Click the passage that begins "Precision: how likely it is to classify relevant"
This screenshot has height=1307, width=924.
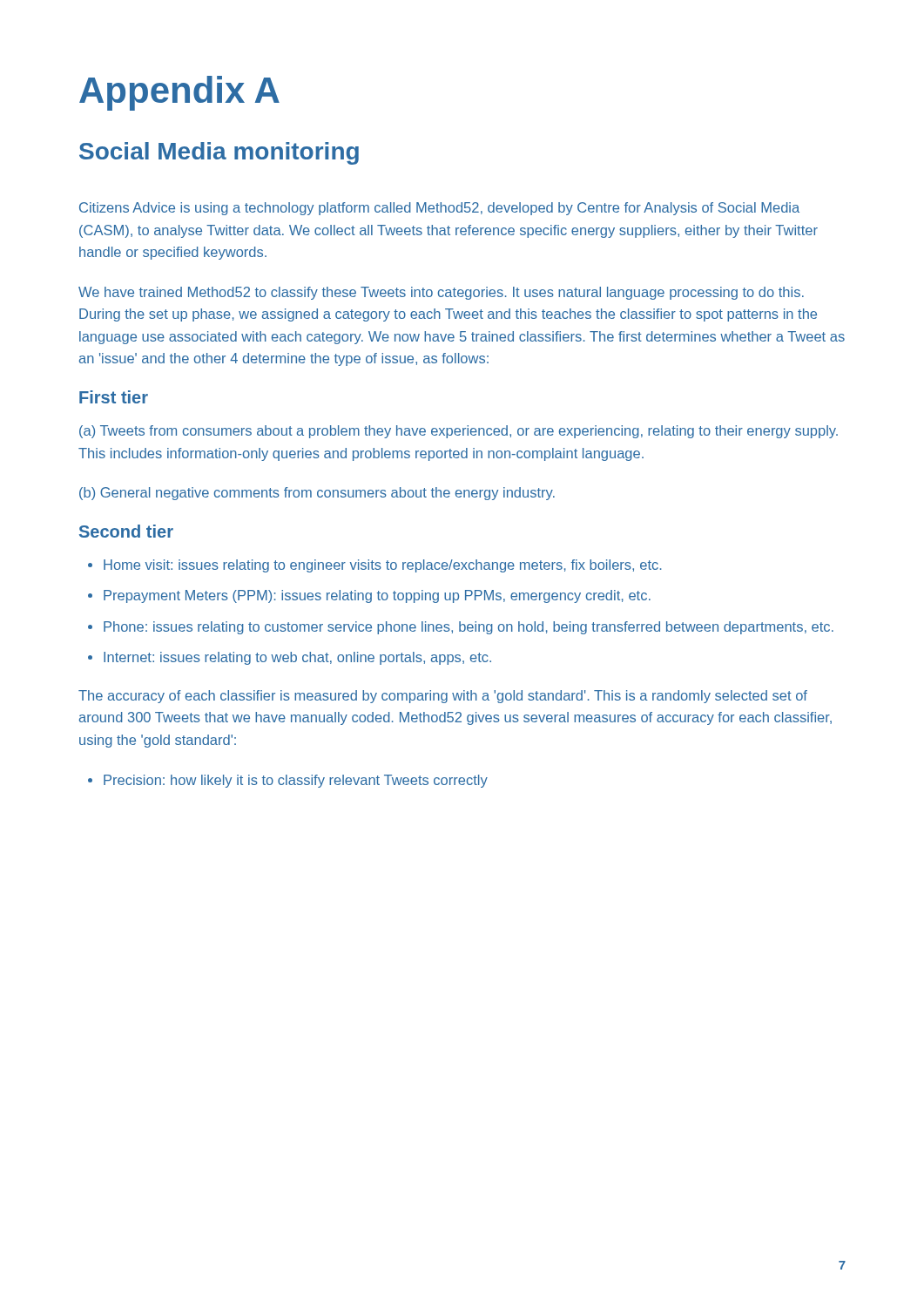(x=474, y=780)
